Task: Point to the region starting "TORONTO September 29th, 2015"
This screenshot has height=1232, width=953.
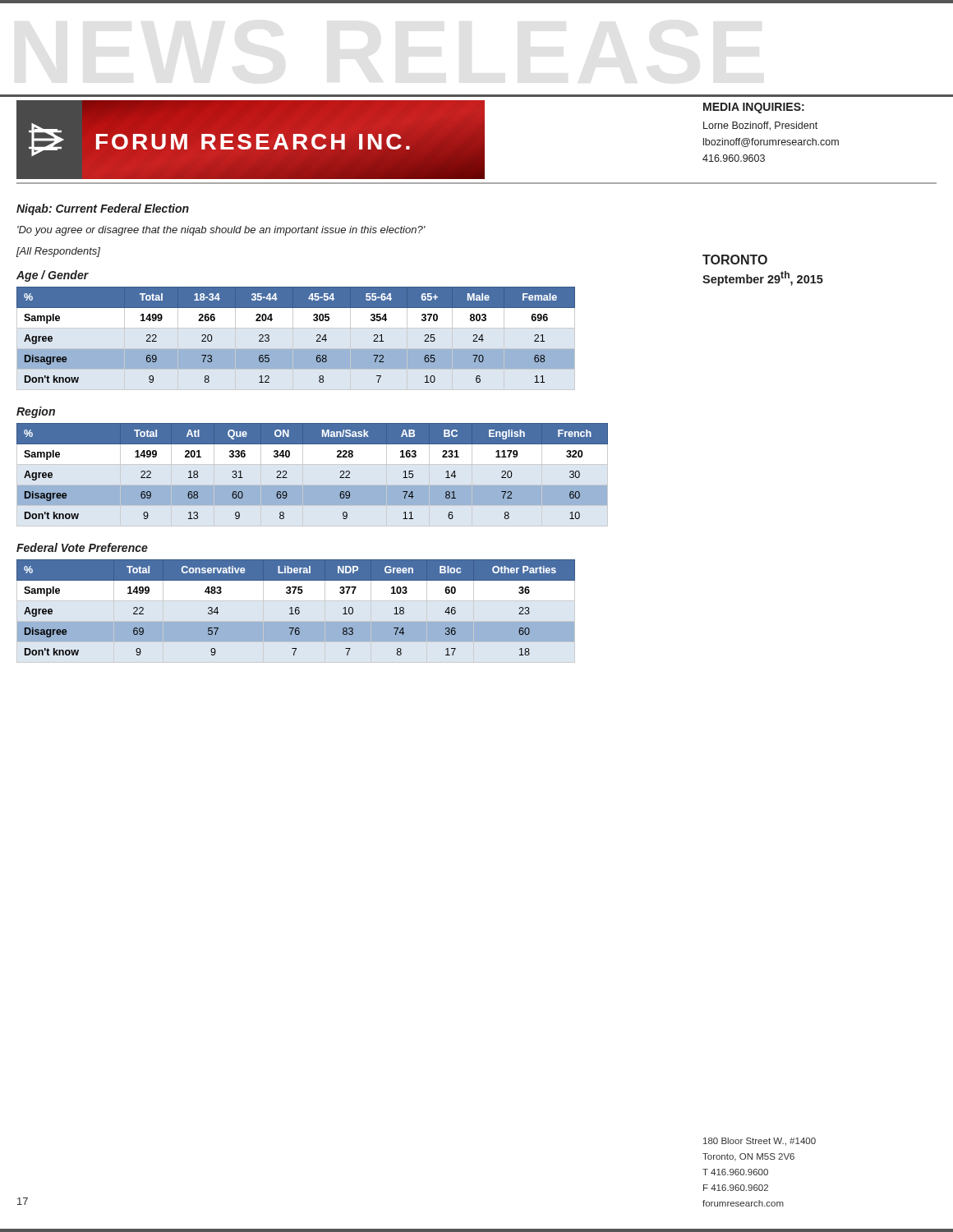Action: pyautogui.click(x=820, y=269)
